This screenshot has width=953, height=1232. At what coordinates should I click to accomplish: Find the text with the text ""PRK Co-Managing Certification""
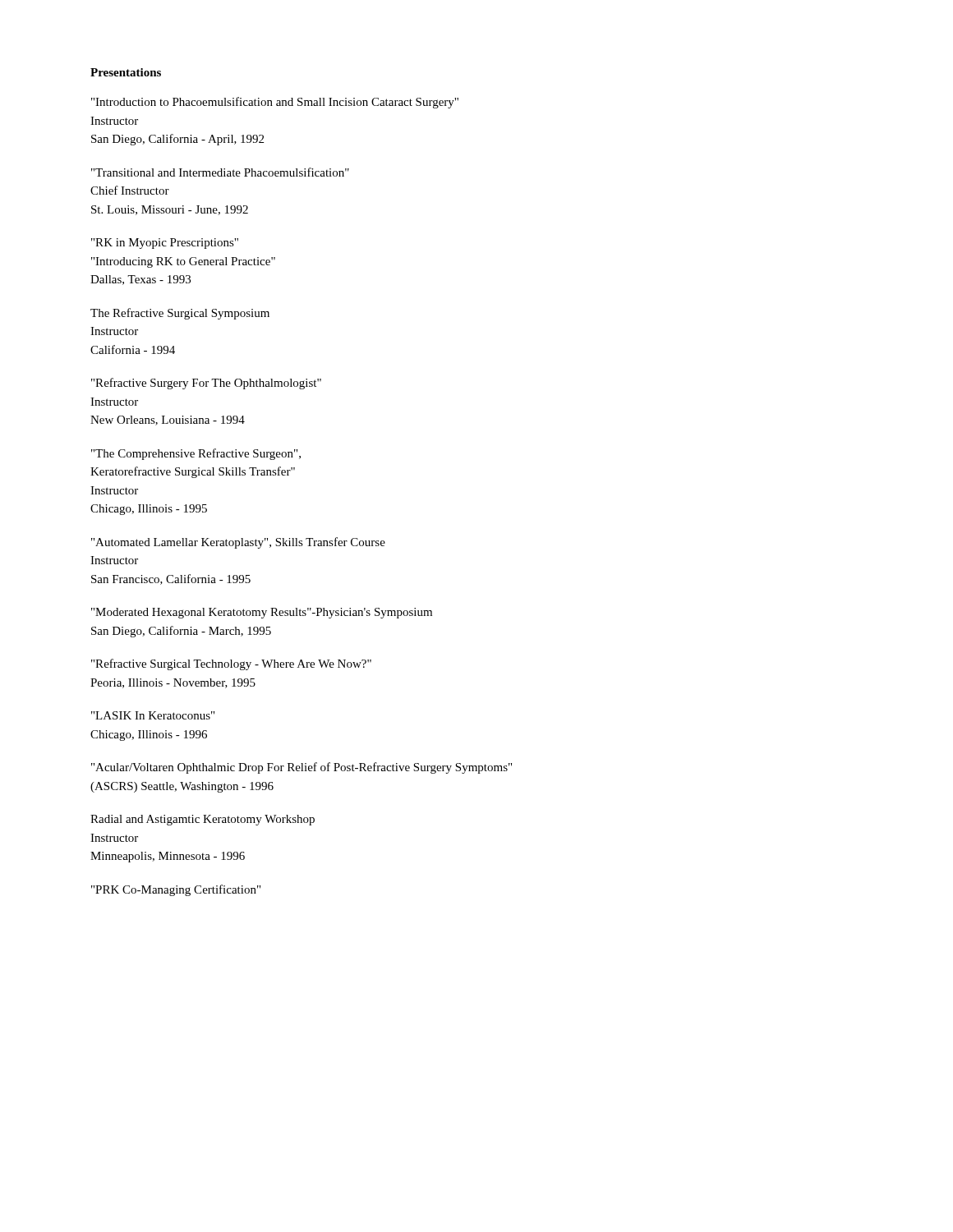tap(176, 889)
